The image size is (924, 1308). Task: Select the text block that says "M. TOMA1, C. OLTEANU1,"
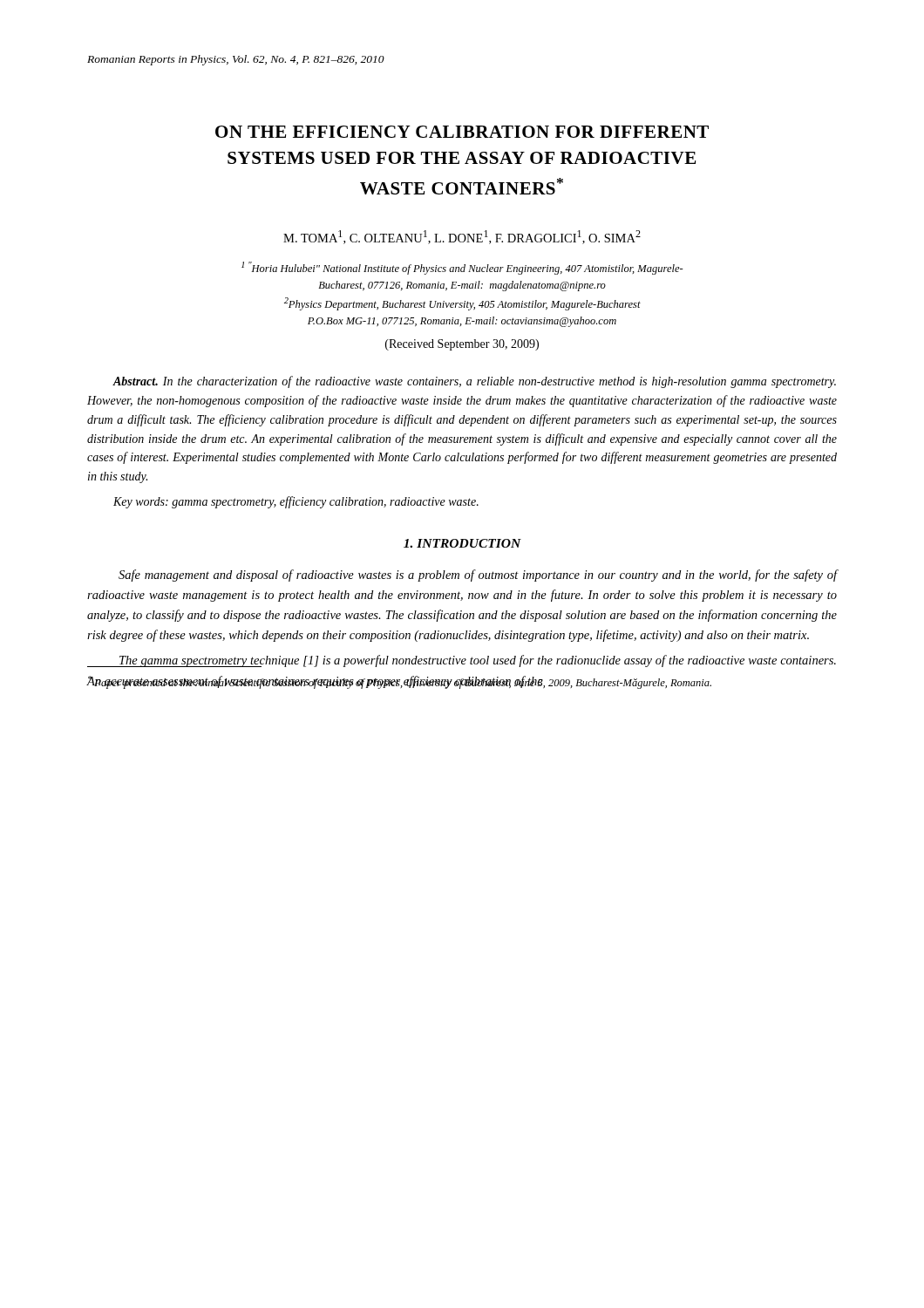pos(462,236)
